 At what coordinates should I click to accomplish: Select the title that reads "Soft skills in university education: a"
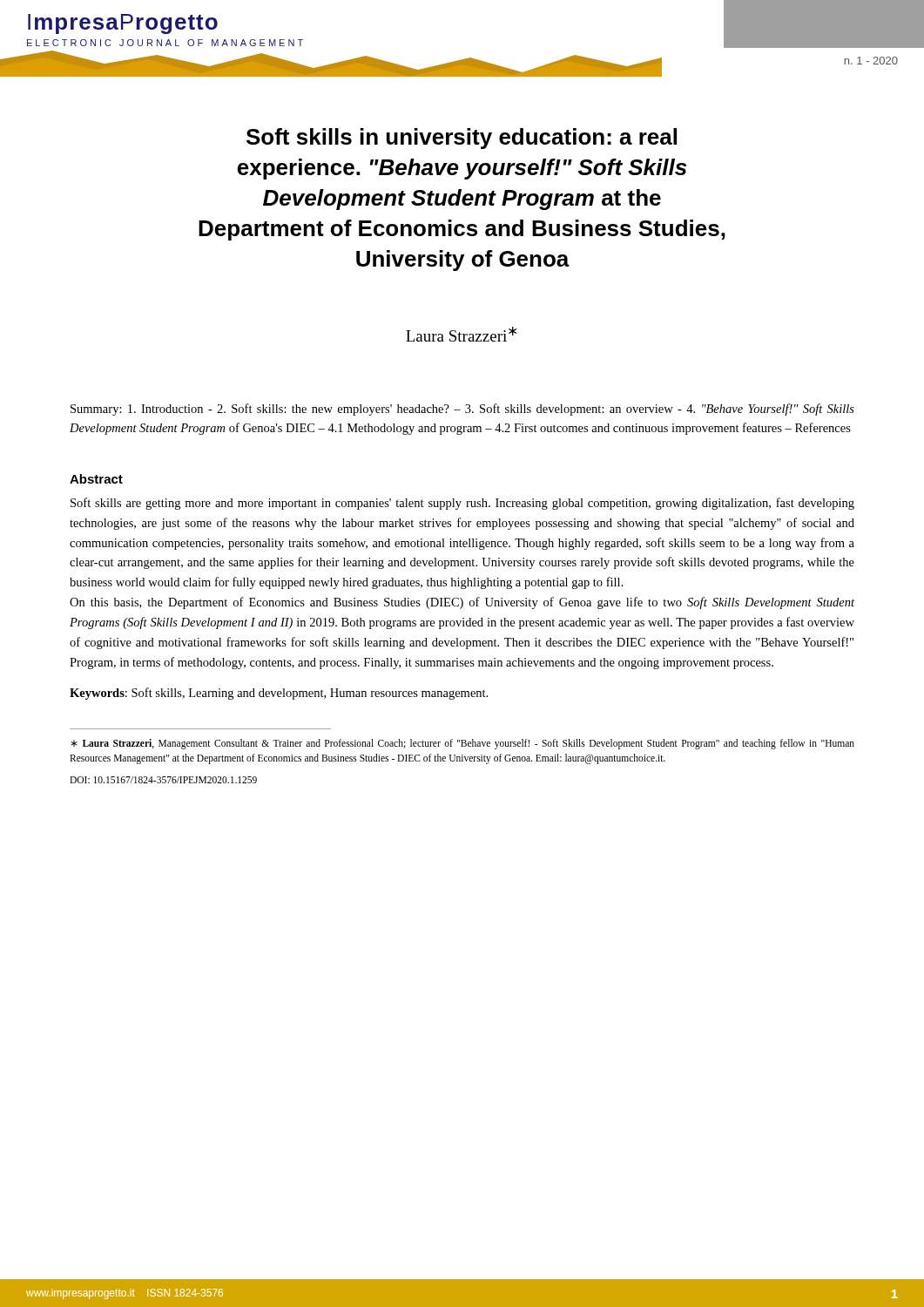[462, 198]
